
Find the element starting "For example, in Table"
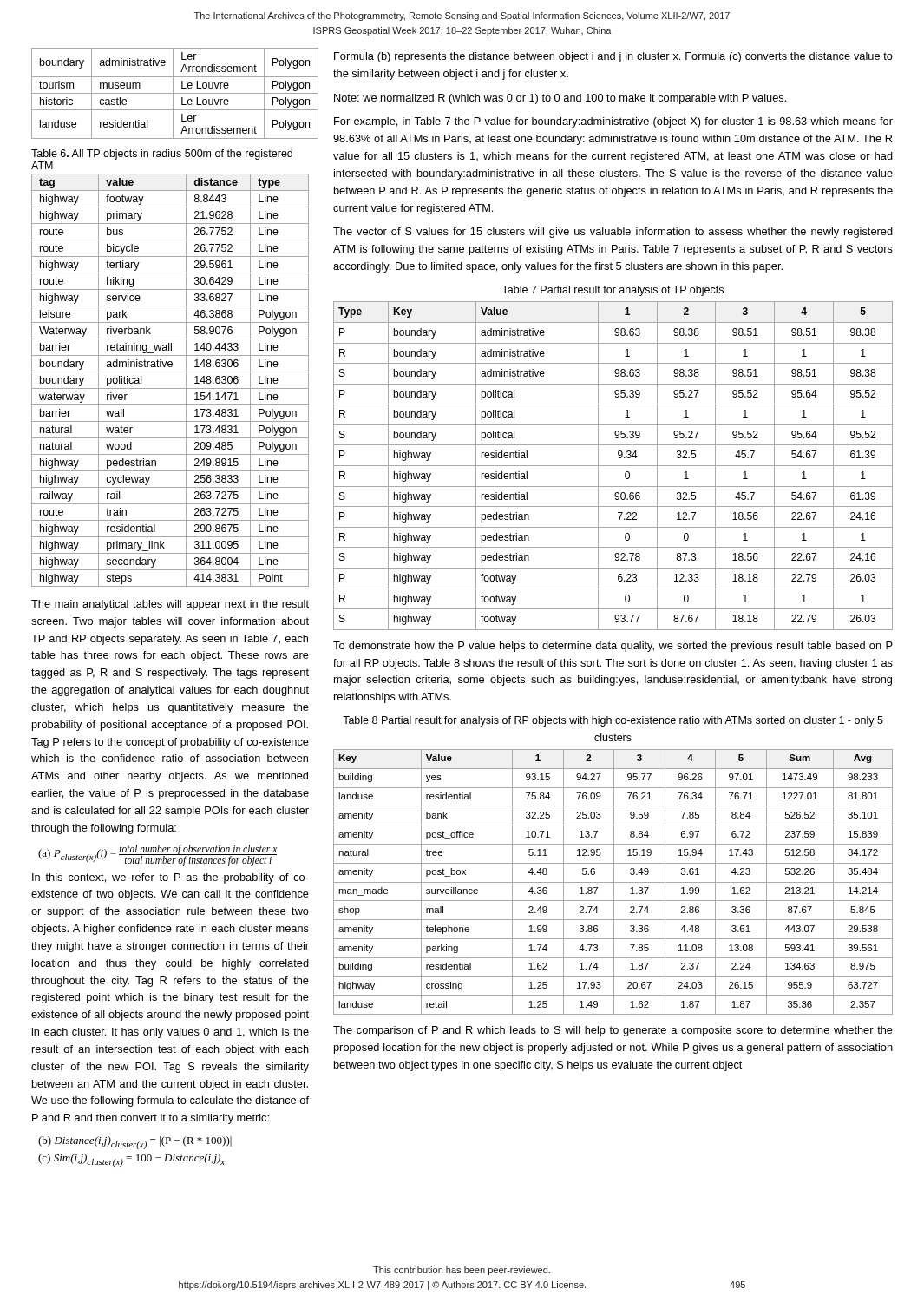pos(613,165)
